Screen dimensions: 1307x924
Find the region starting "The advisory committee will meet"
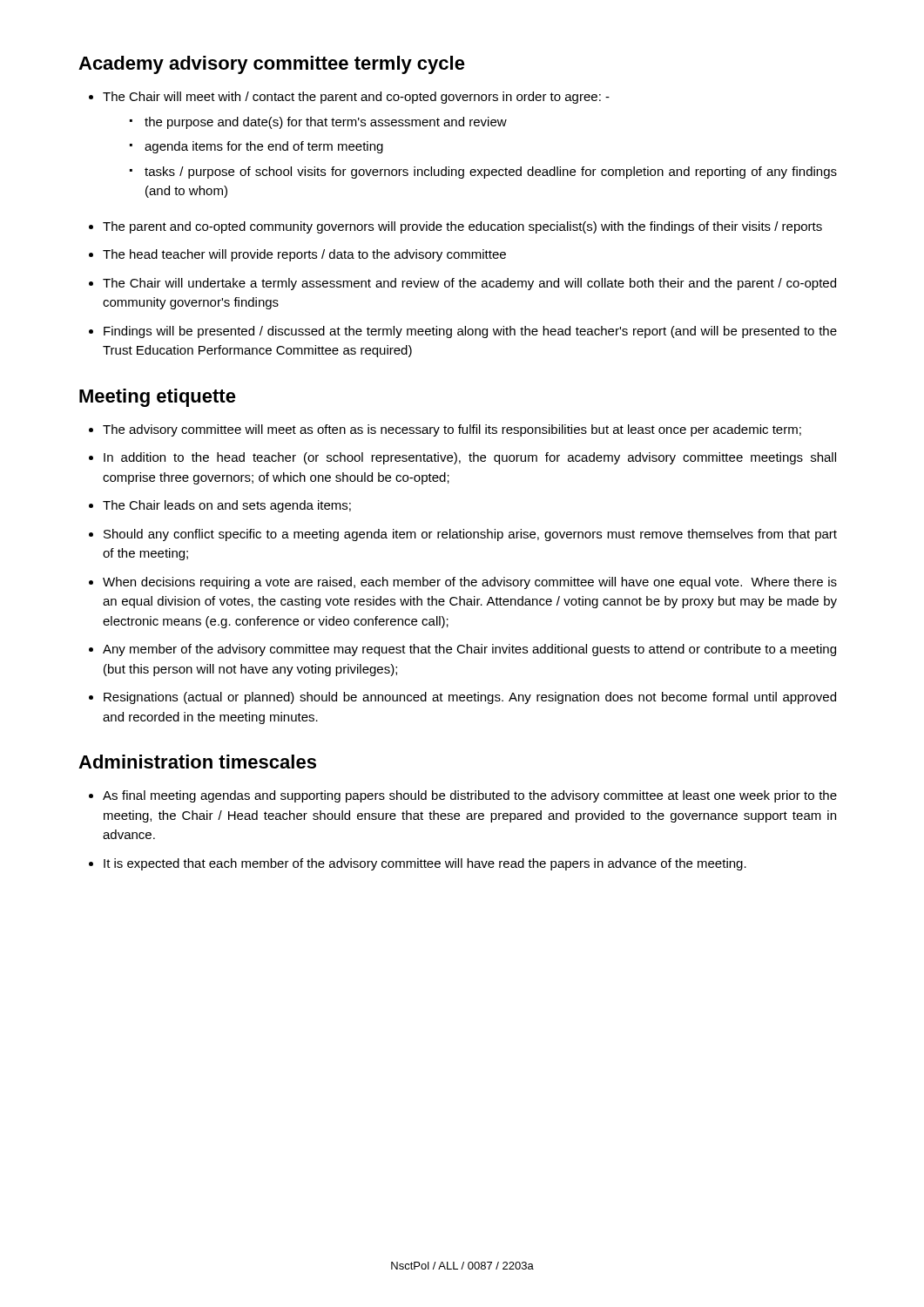(458, 429)
